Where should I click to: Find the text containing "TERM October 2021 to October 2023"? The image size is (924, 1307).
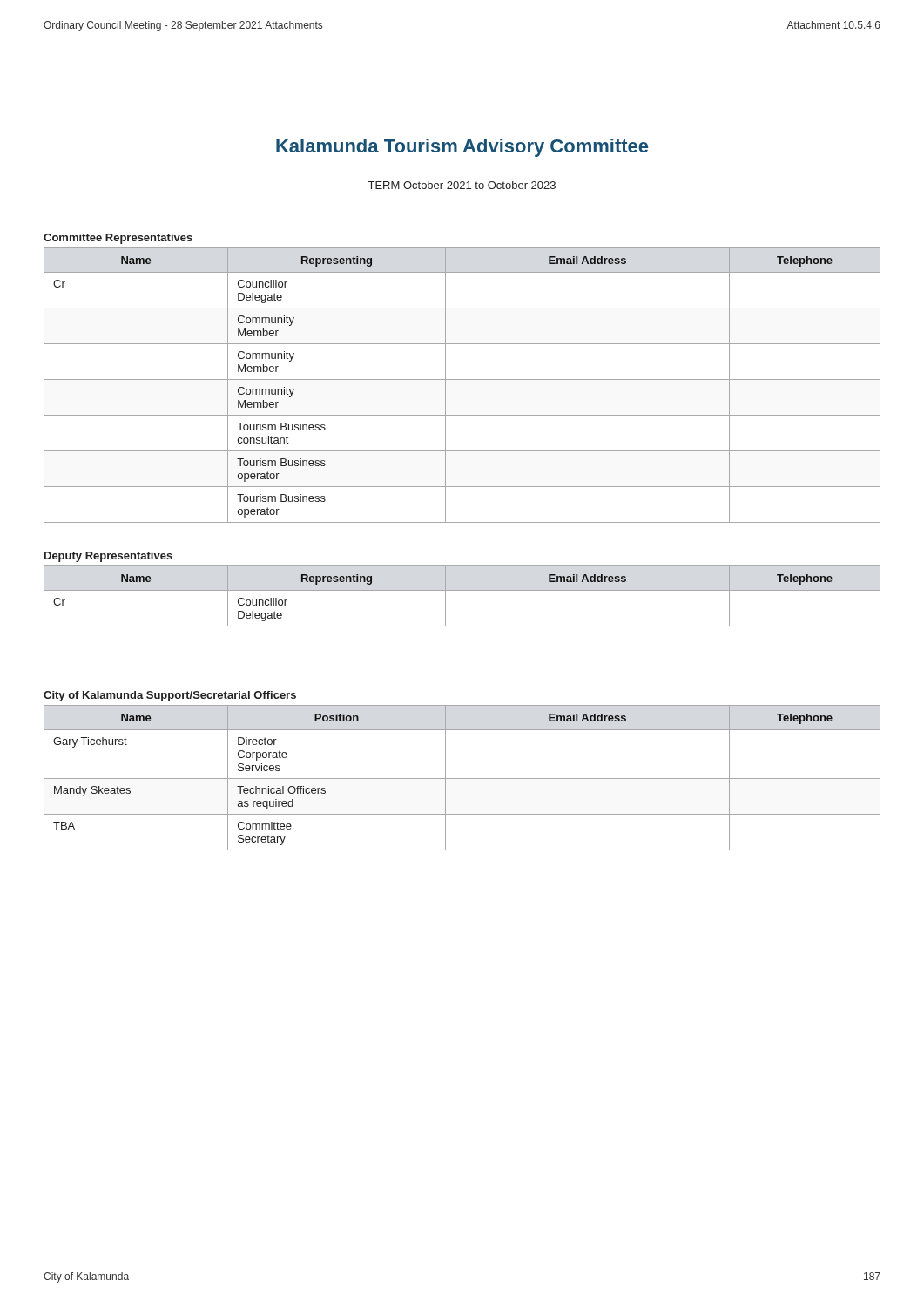(462, 185)
